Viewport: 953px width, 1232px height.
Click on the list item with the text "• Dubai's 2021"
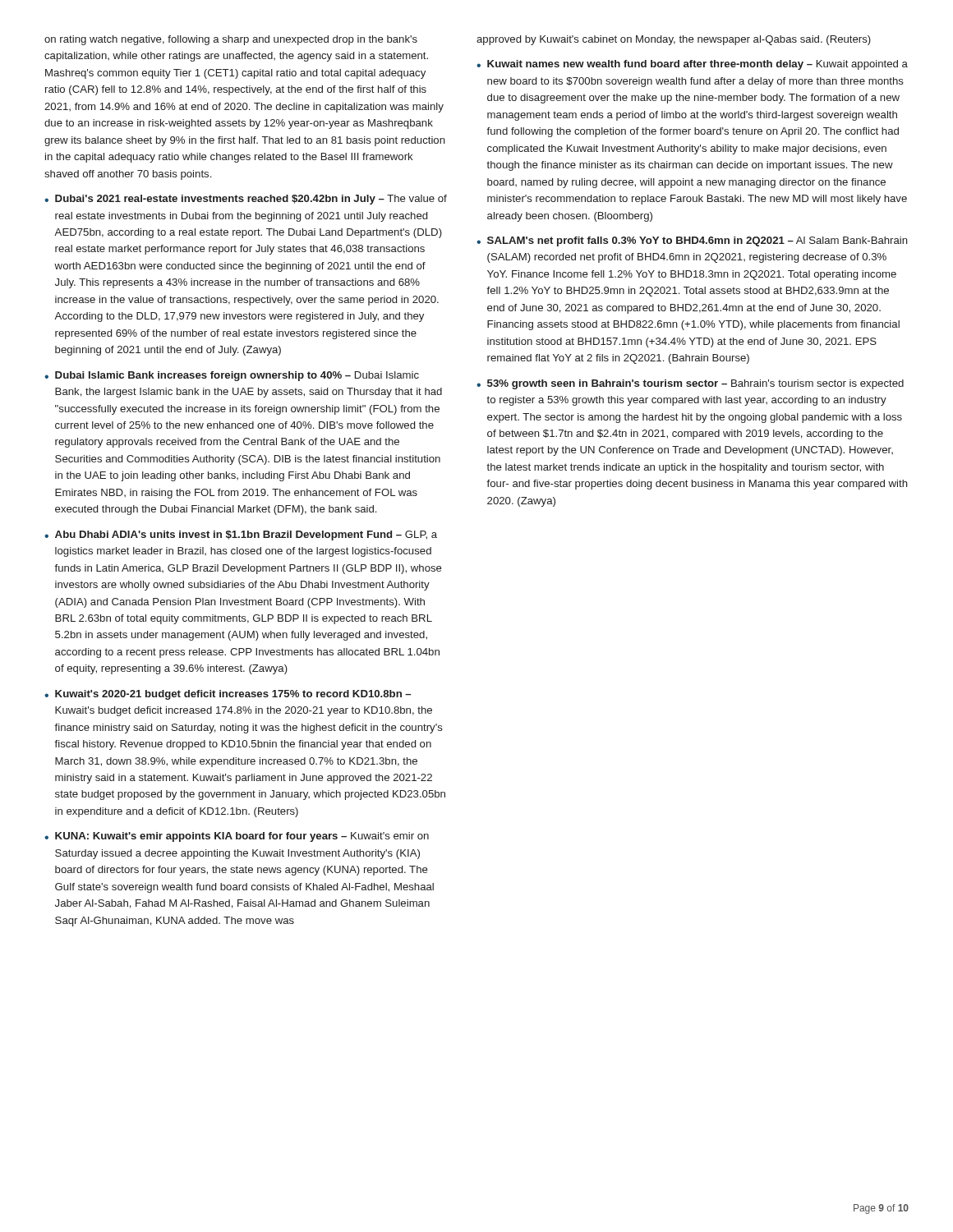(246, 275)
